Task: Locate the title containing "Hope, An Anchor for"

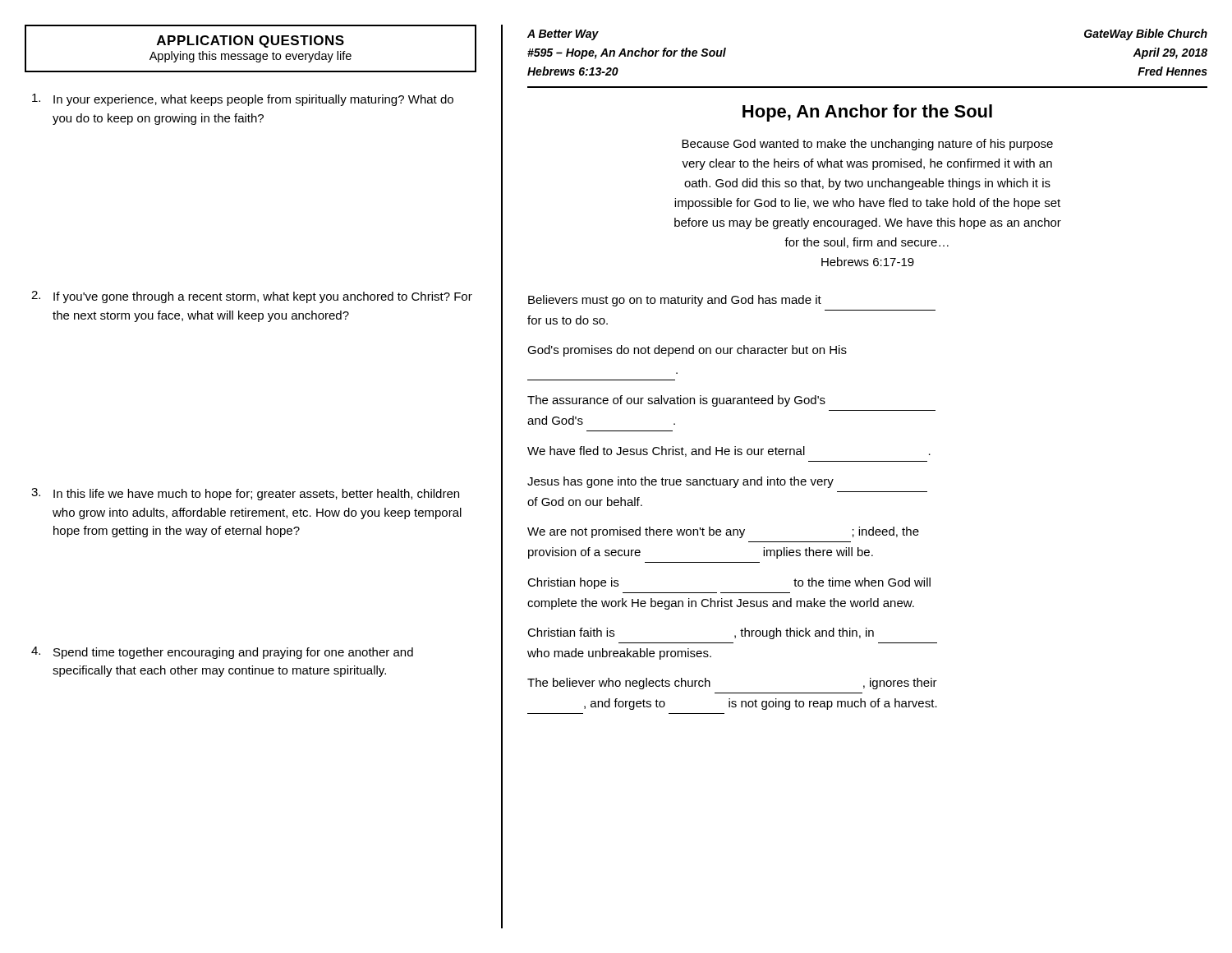Action: (867, 112)
